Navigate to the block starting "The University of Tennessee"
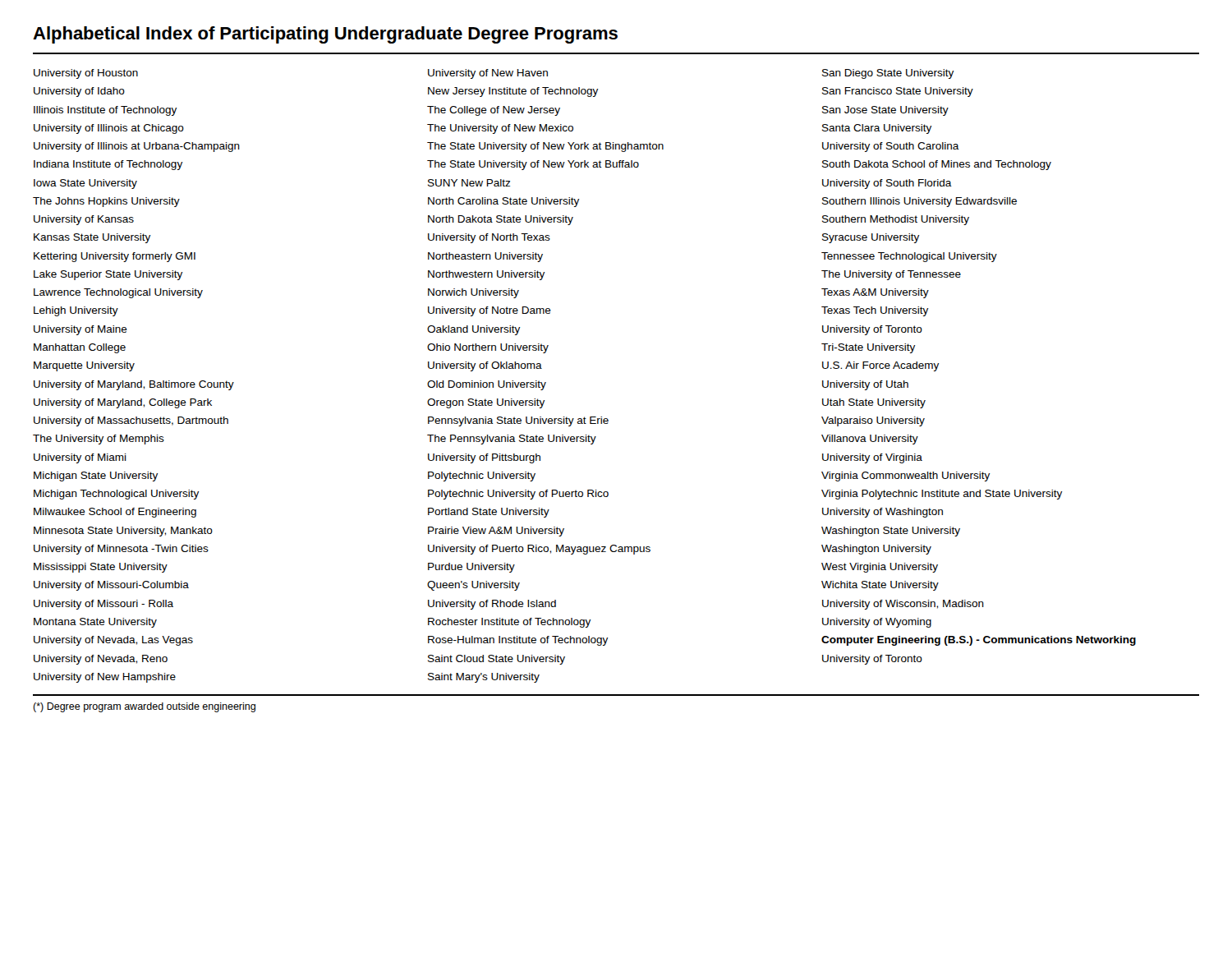The image size is (1232, 953). click(x=891, y=274)
